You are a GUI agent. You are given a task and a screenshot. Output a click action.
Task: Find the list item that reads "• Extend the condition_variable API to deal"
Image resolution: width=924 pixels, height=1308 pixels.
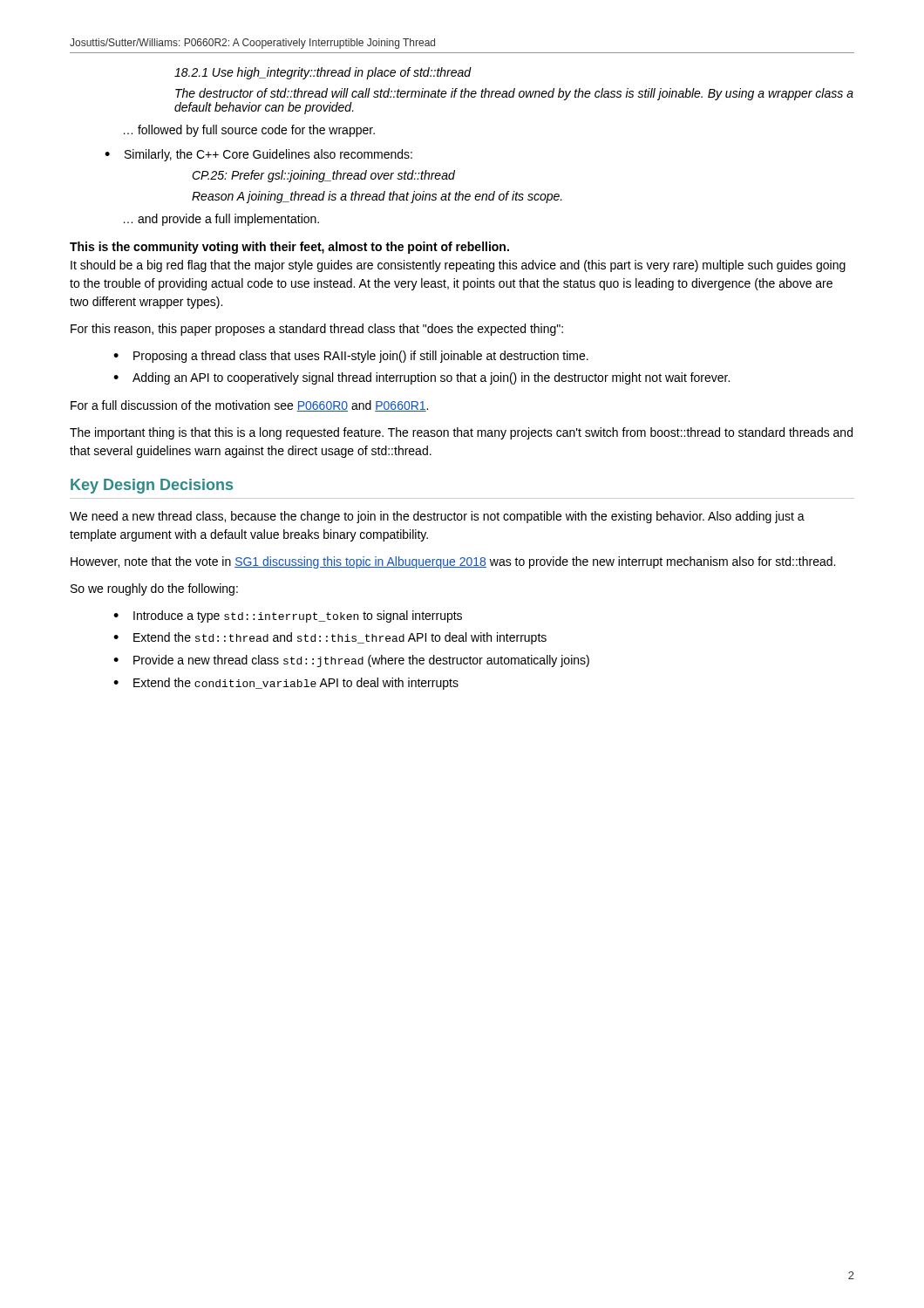(286, 684)
